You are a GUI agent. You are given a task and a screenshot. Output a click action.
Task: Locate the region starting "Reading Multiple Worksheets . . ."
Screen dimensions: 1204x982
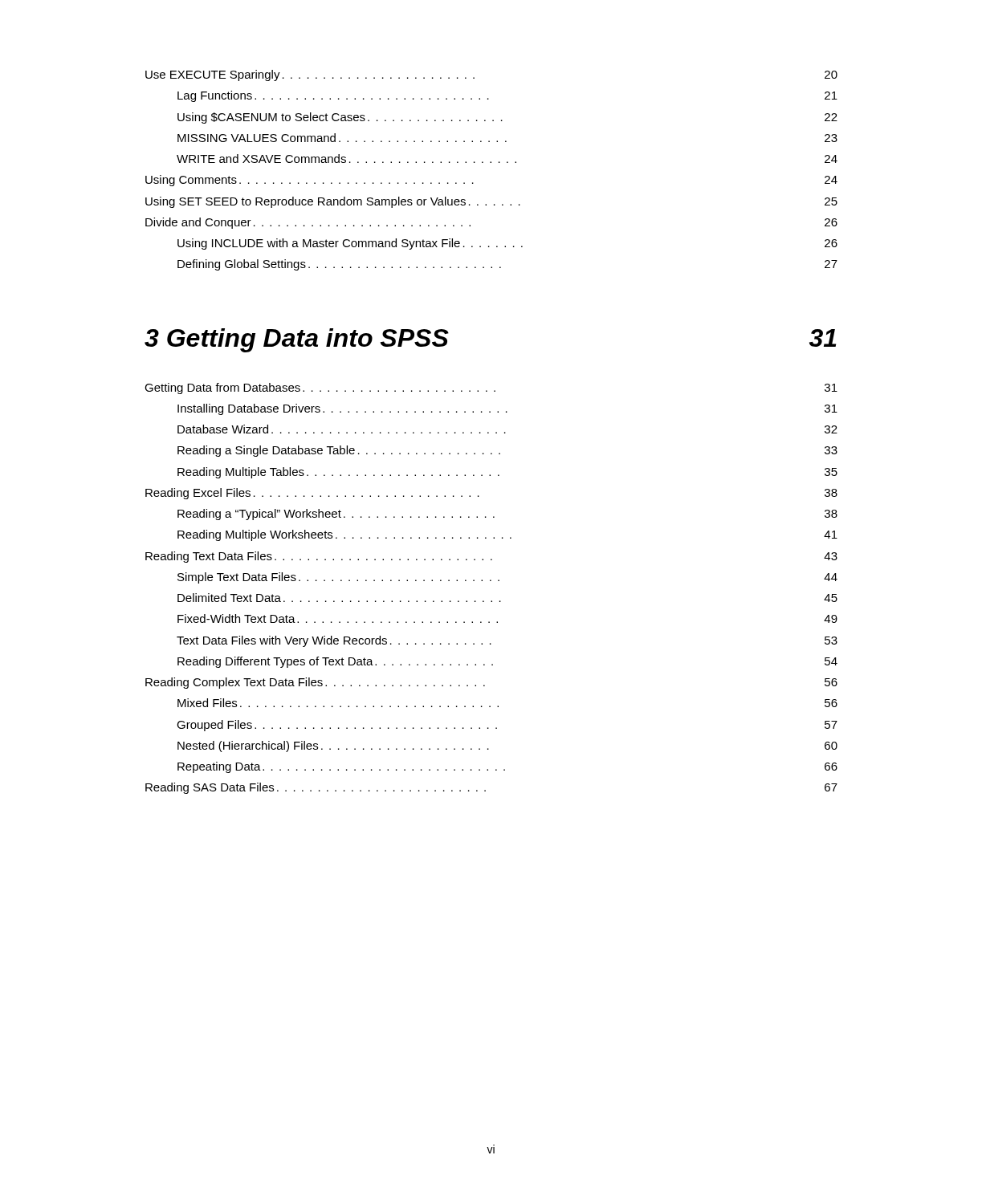pyautogui.click(x=507, y=535)
